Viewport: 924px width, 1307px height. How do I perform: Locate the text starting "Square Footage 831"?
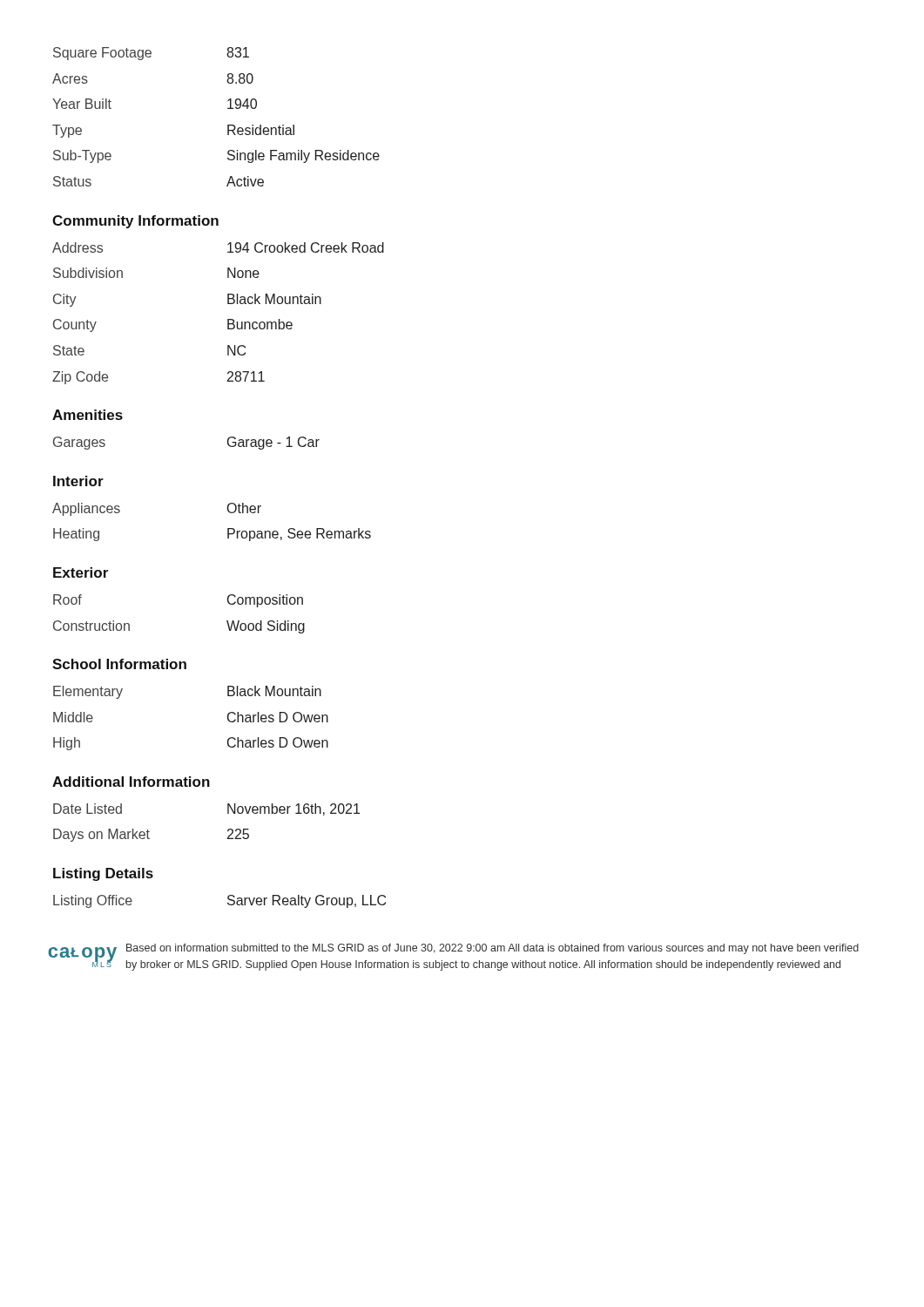coord(151,54)
